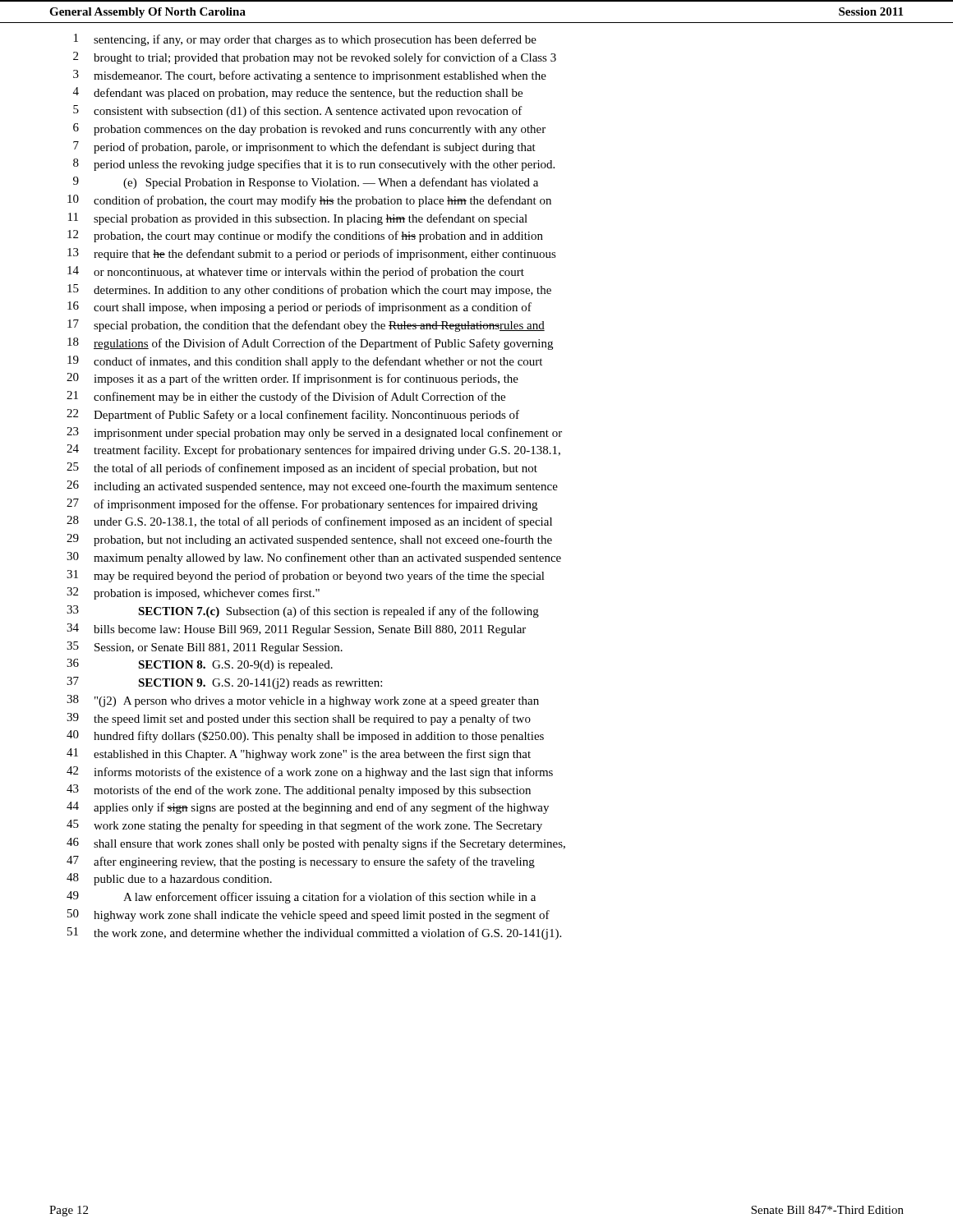This screenshot has width=953, height=1232.
Task: Find the passage starting "38"(j2)A person who drives a motor vehicle"
Action: (x=476, y=790)
